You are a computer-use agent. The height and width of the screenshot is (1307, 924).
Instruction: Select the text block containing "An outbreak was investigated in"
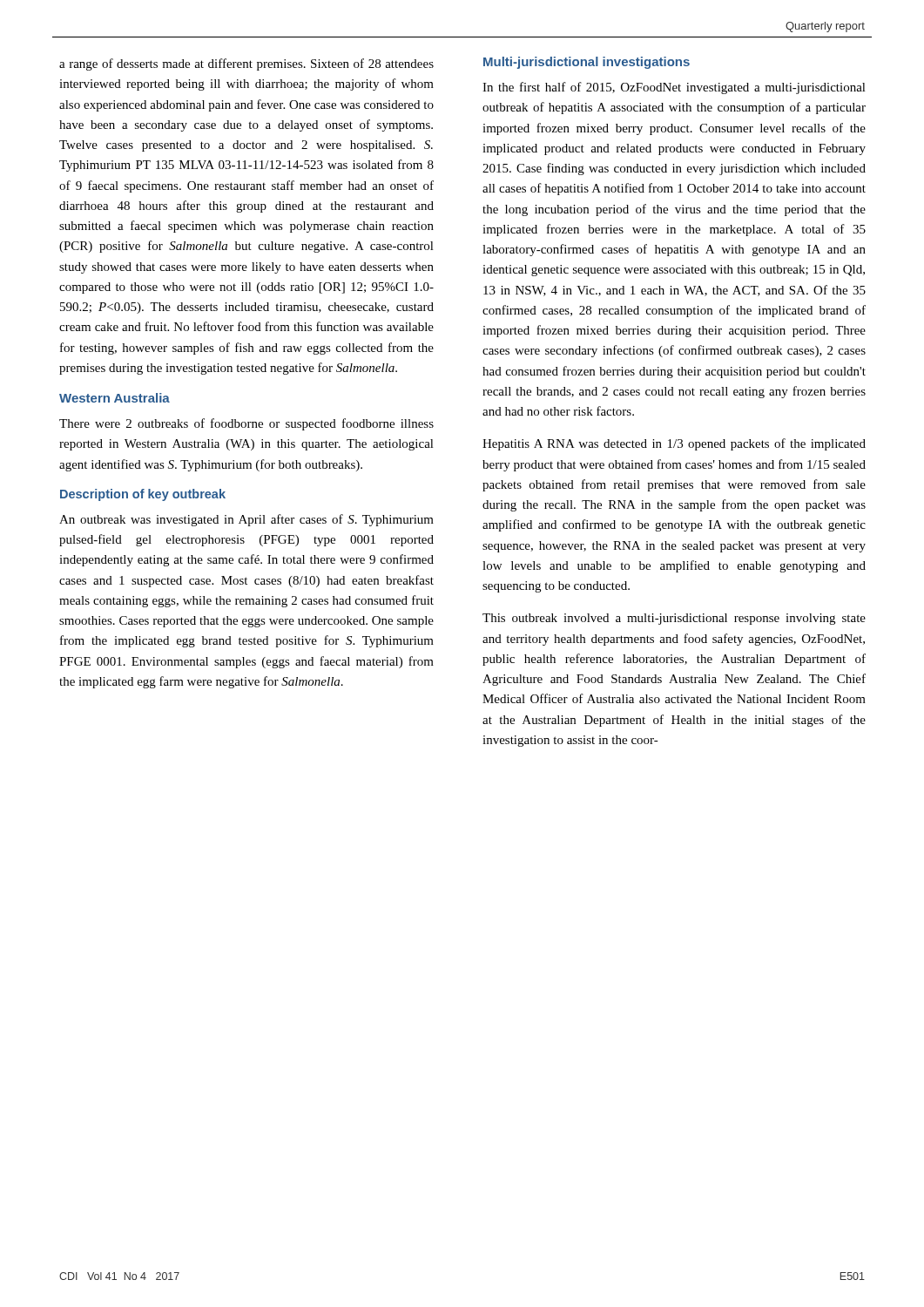coord(246,601)
